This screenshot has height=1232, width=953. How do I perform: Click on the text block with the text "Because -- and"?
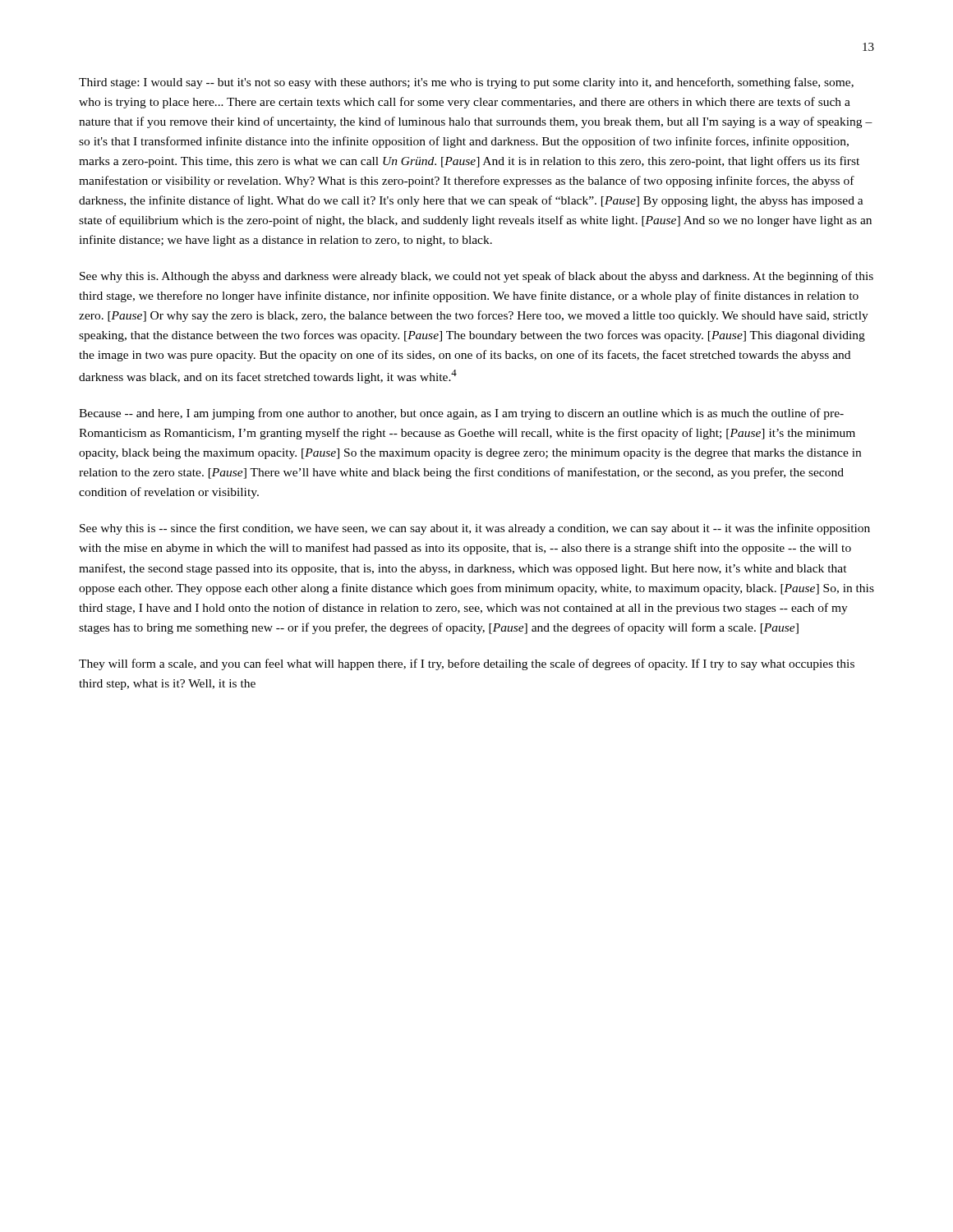click(470, 453)
